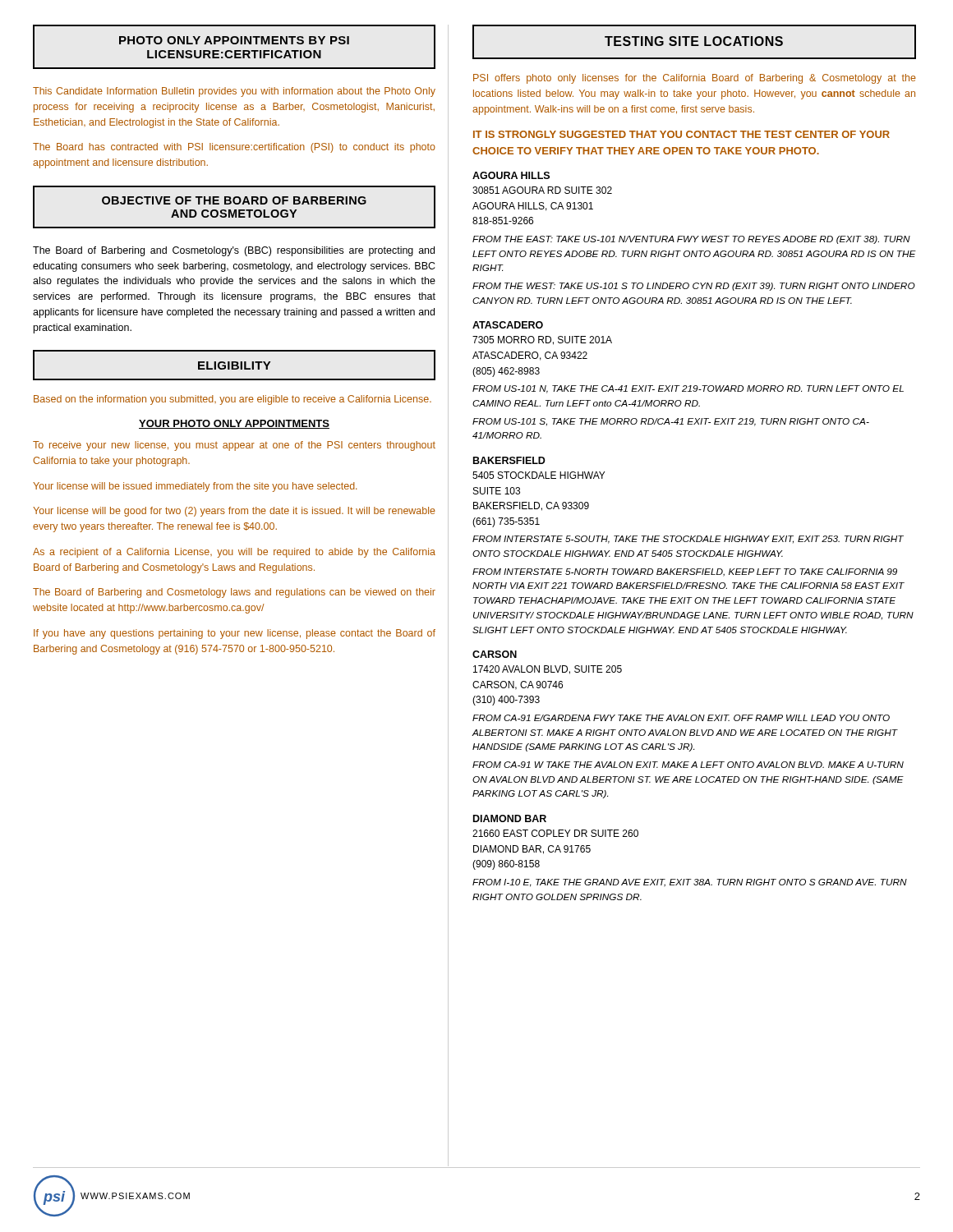Locate the region starting "DIAMOND BAR 21660 EAST COPLEY"
This screenshot has height=1232, width=953.
pos(510,818)
